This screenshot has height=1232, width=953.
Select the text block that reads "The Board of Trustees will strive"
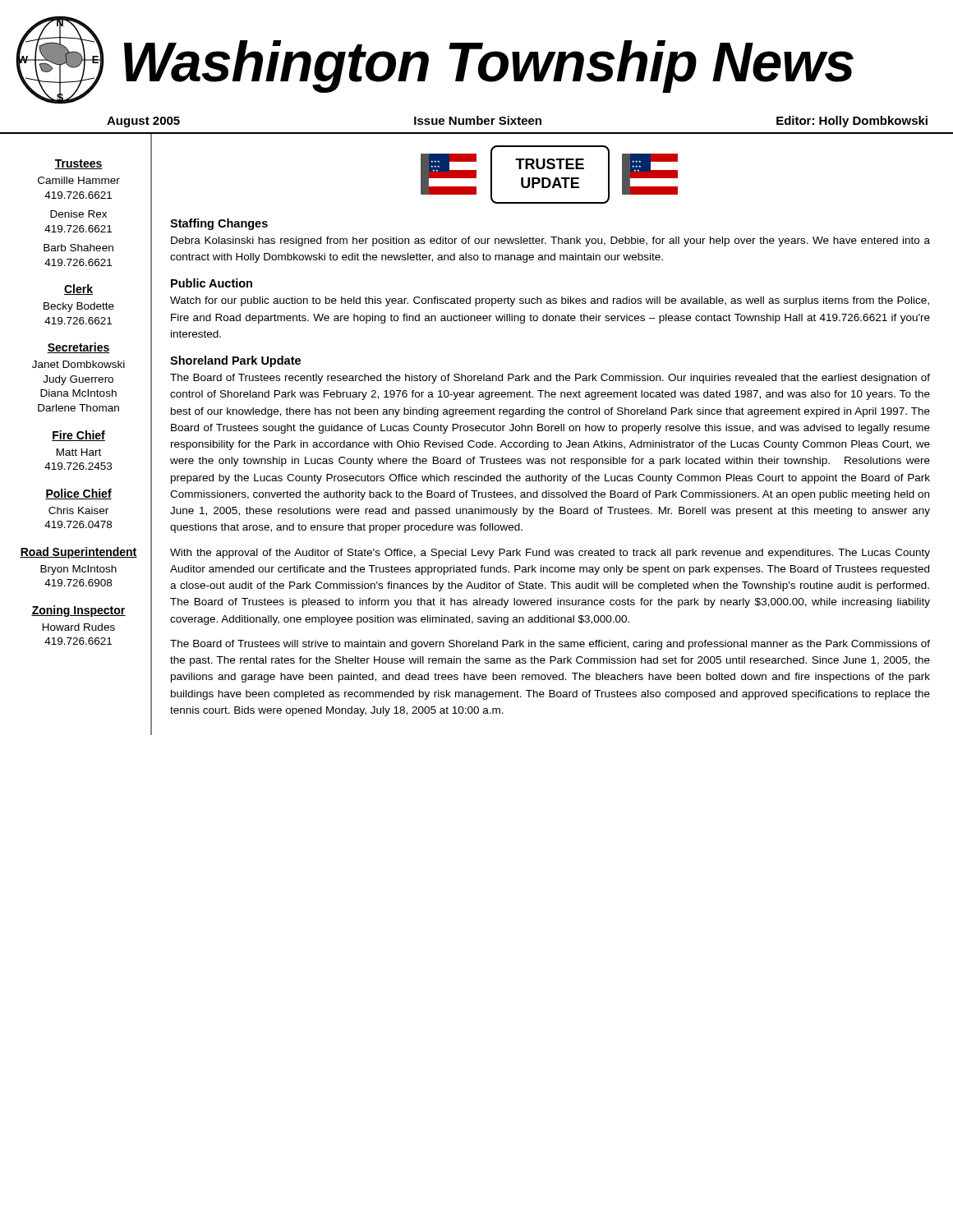[x=550, y=677]
